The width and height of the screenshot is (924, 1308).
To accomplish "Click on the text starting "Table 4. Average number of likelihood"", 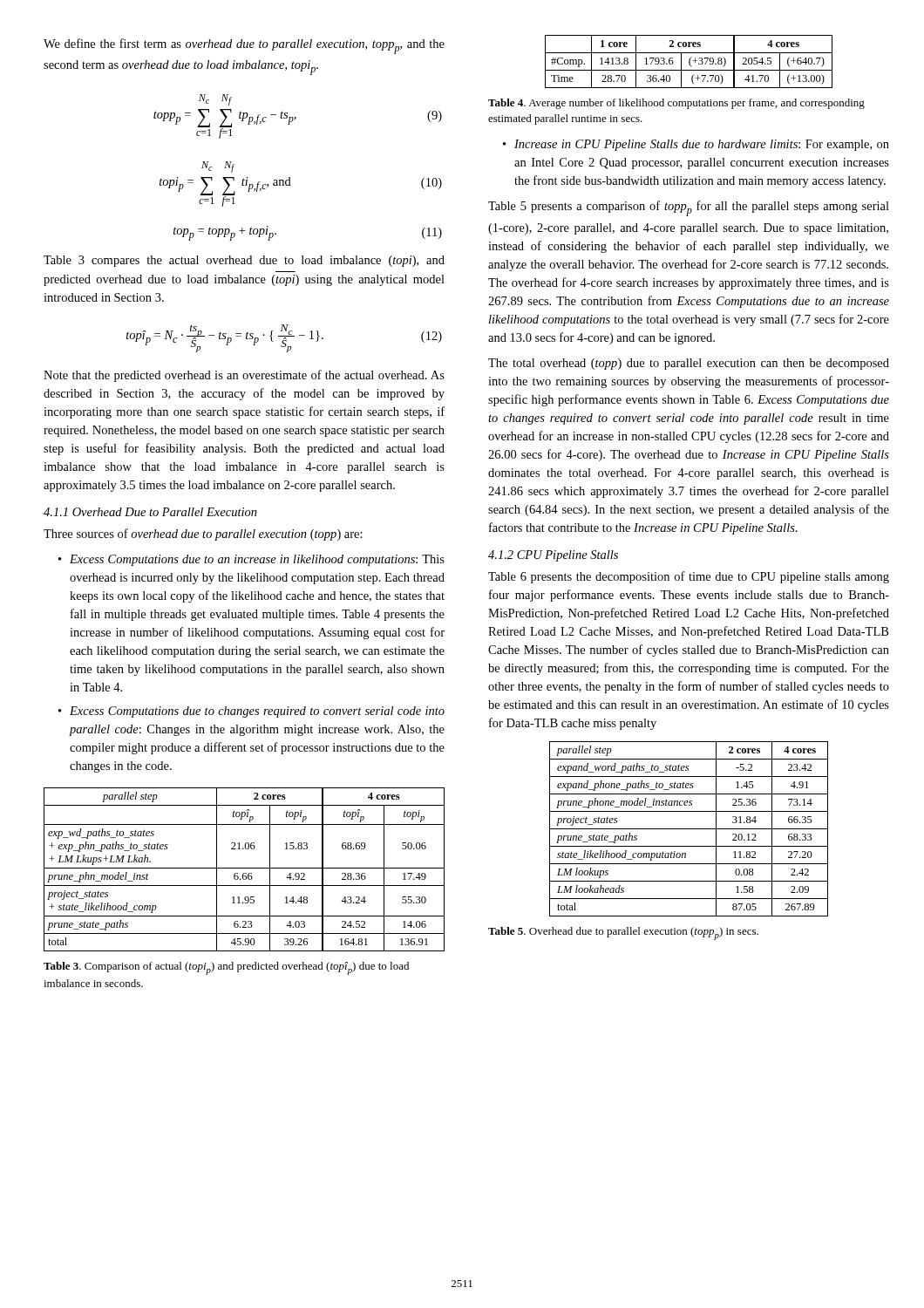I will (676, 110).
